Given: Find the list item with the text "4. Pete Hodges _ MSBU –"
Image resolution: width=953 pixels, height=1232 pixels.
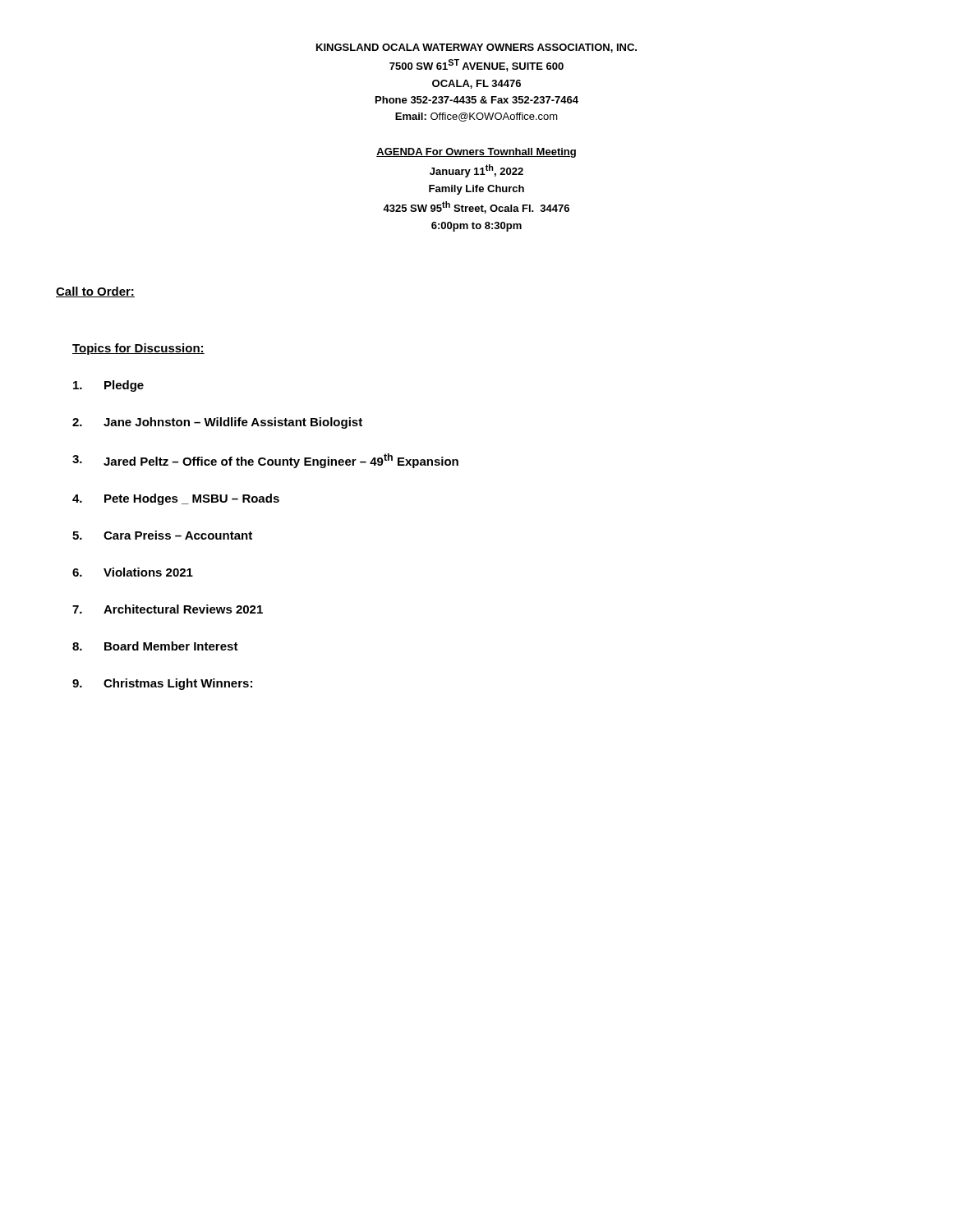Looking at the screenshot, I should pyautogui.click(x=176, y=498).
